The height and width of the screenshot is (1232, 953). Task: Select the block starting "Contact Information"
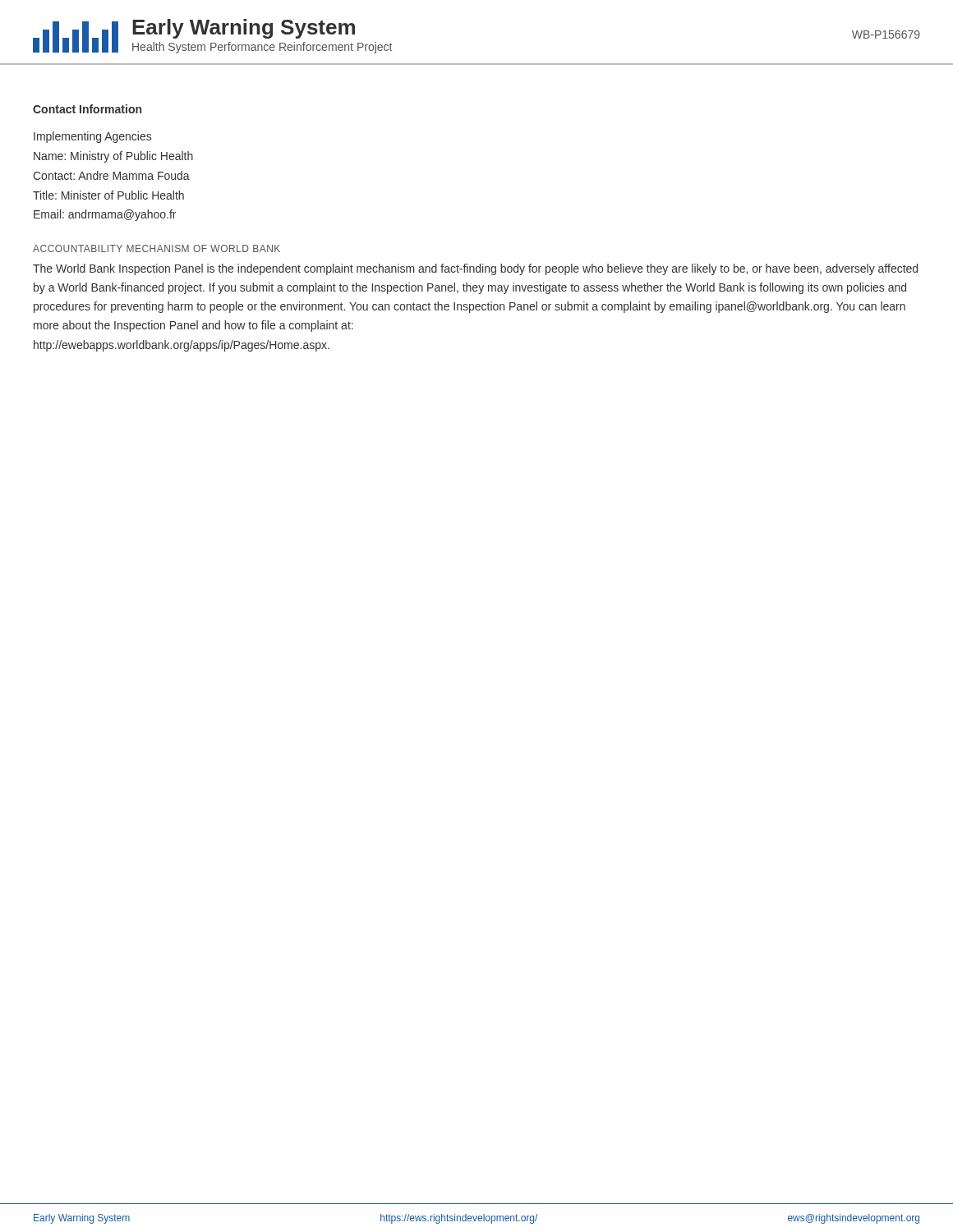pos(87,109)
